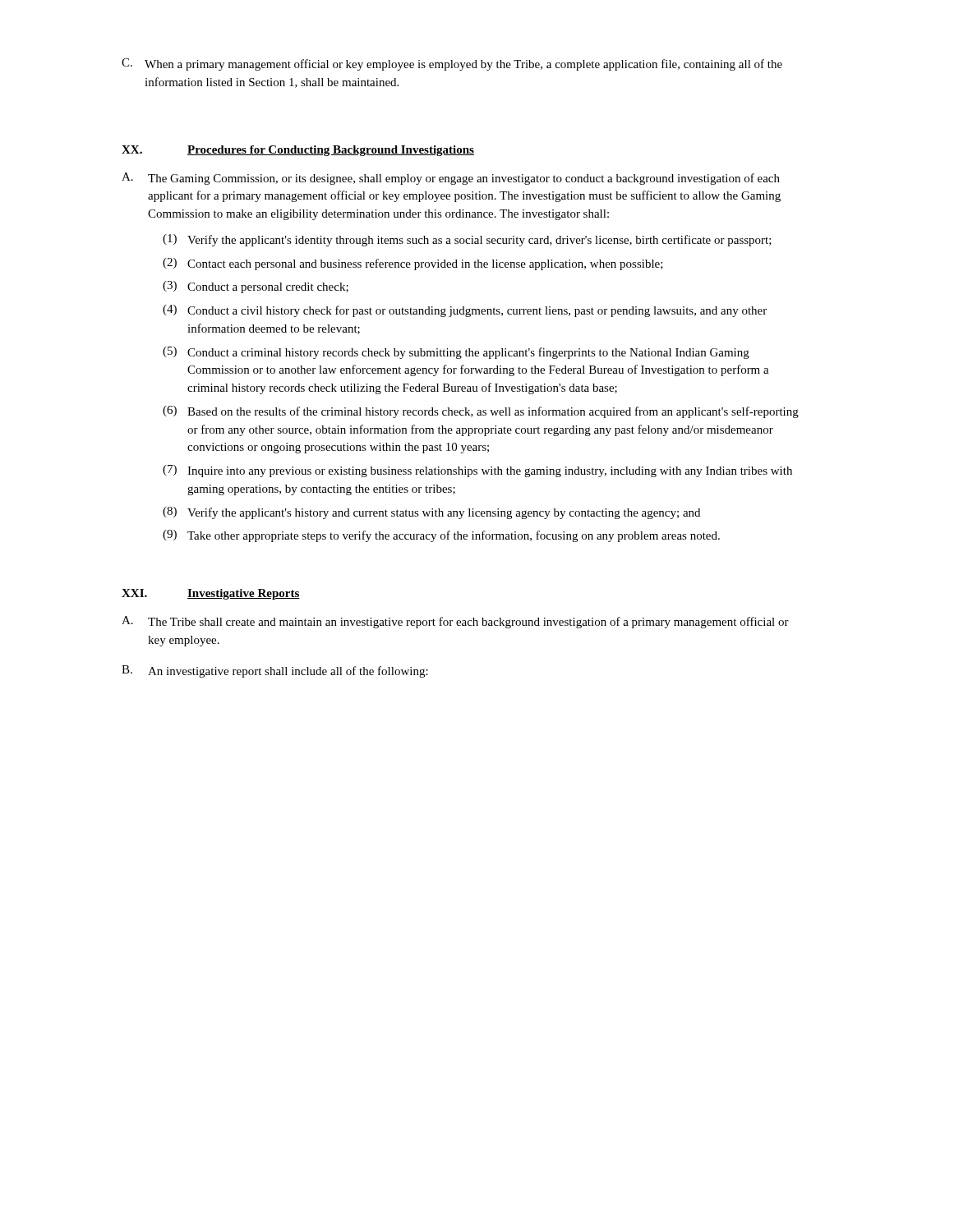
Task: Select the text starting "(2) Contact each personal"
Action: coord(413,264)
